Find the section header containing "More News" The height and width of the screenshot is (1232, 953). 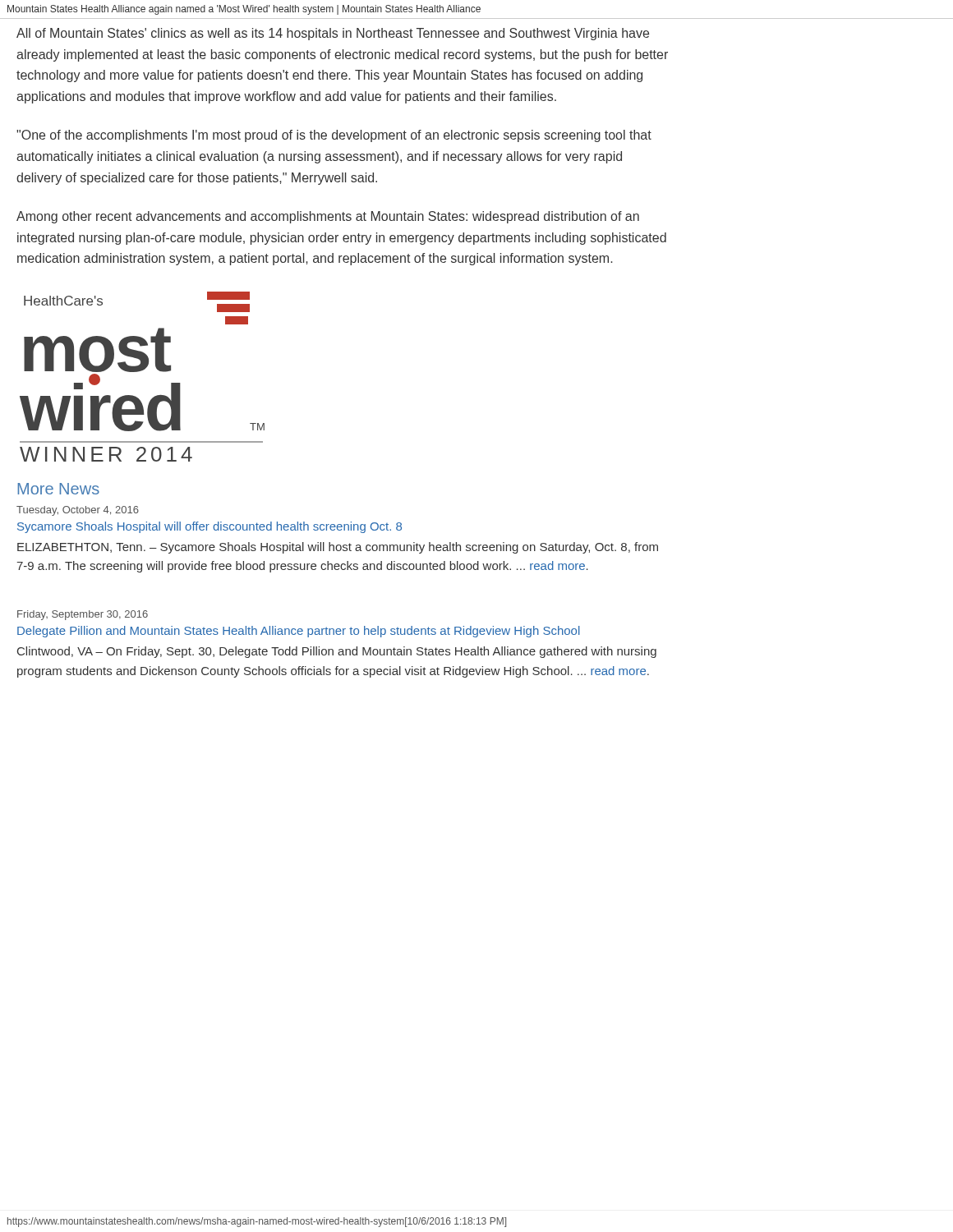coord(58,489)
